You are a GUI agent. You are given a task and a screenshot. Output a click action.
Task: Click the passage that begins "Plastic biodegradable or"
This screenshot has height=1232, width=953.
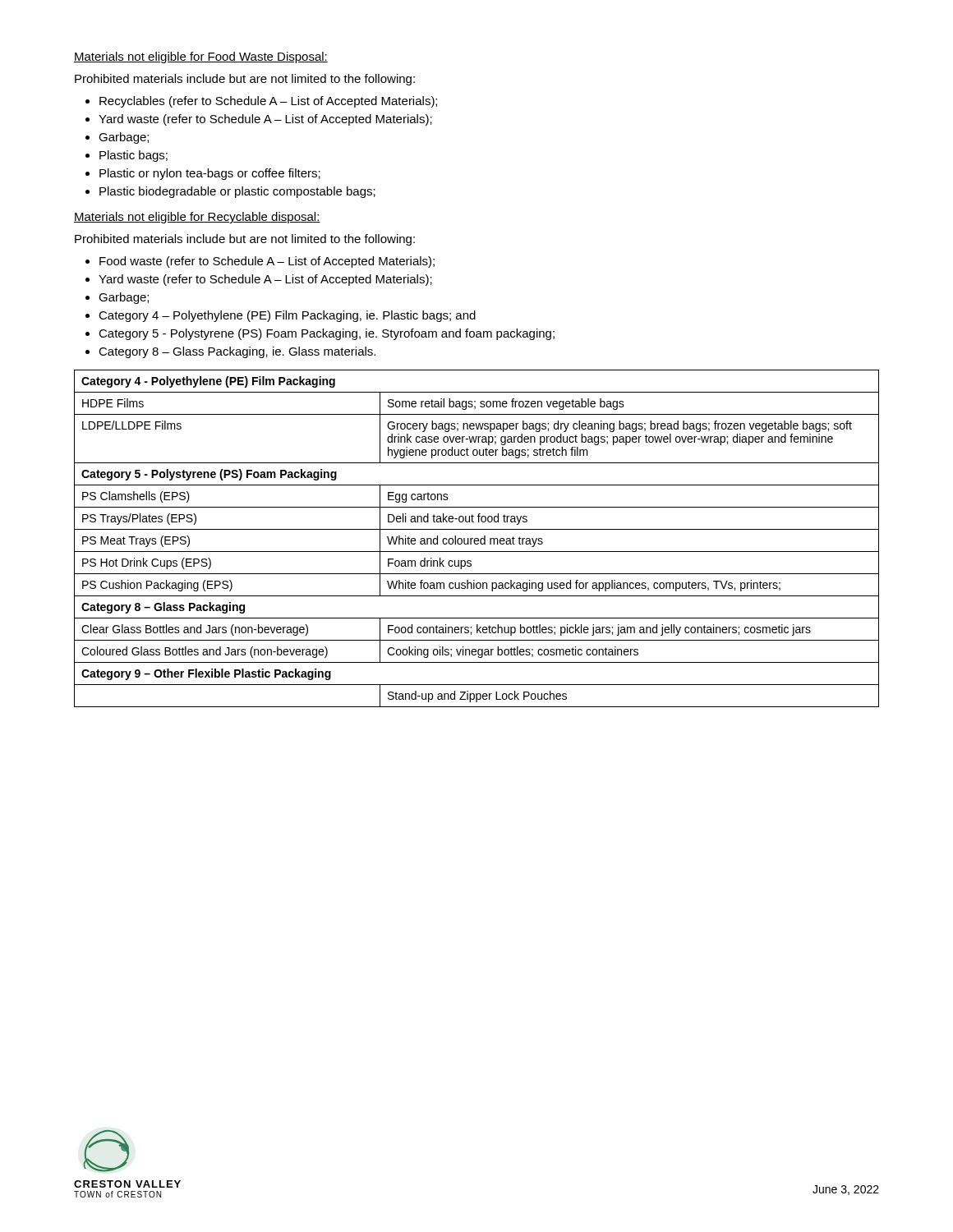pos(237,191)
